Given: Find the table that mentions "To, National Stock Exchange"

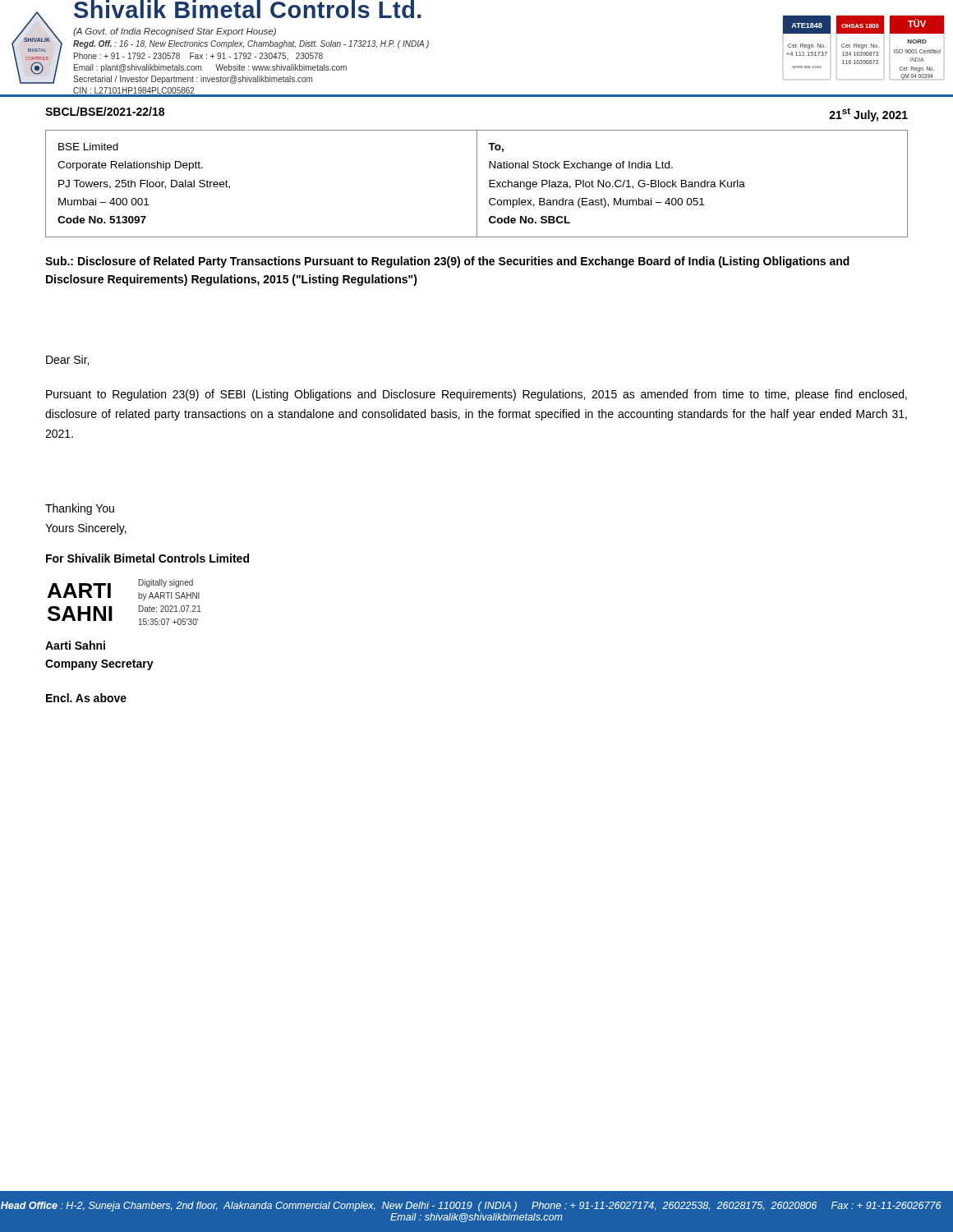Looking at the screenshot, I should coord(476,184).
